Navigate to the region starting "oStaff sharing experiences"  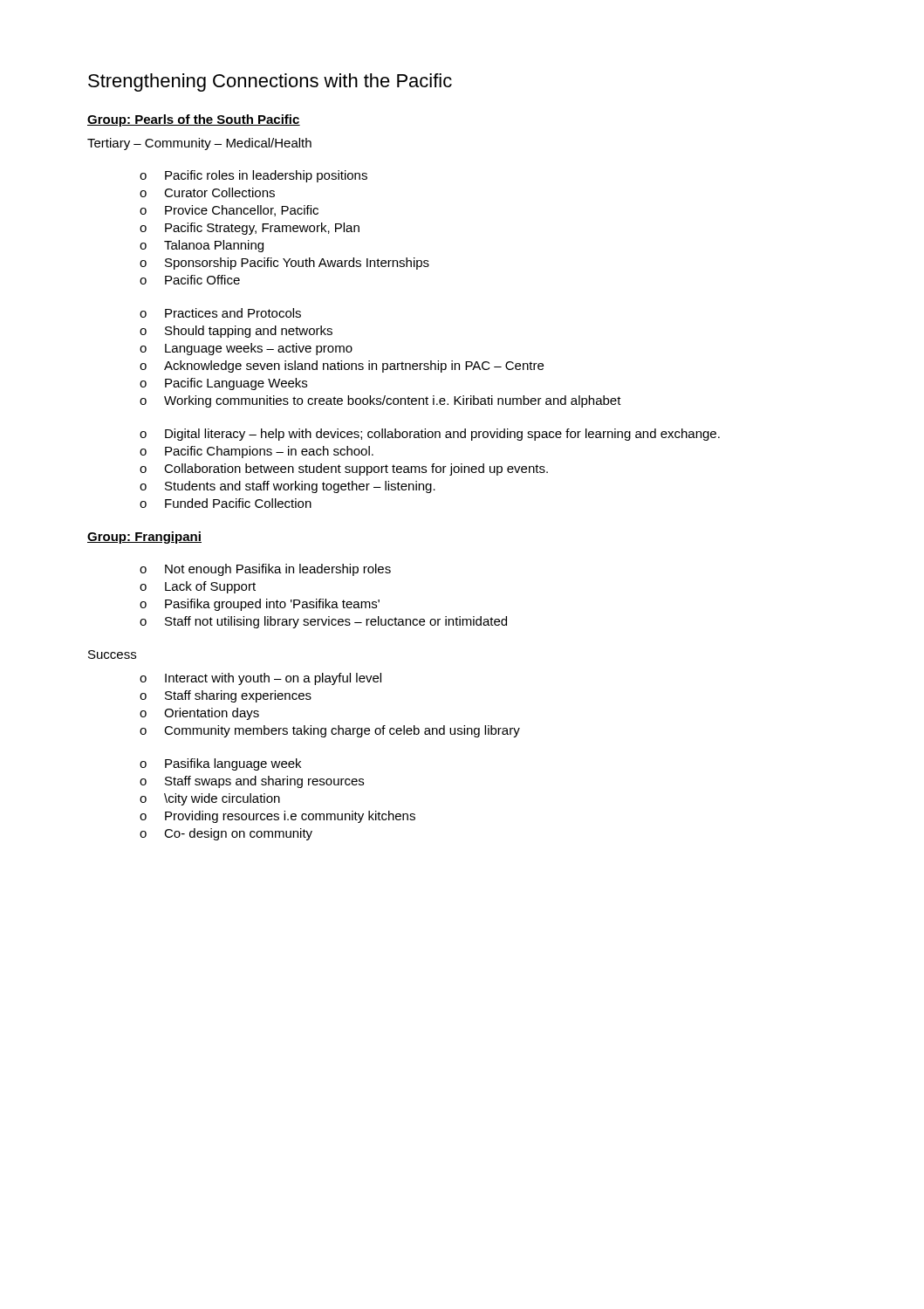pos(226,695)
